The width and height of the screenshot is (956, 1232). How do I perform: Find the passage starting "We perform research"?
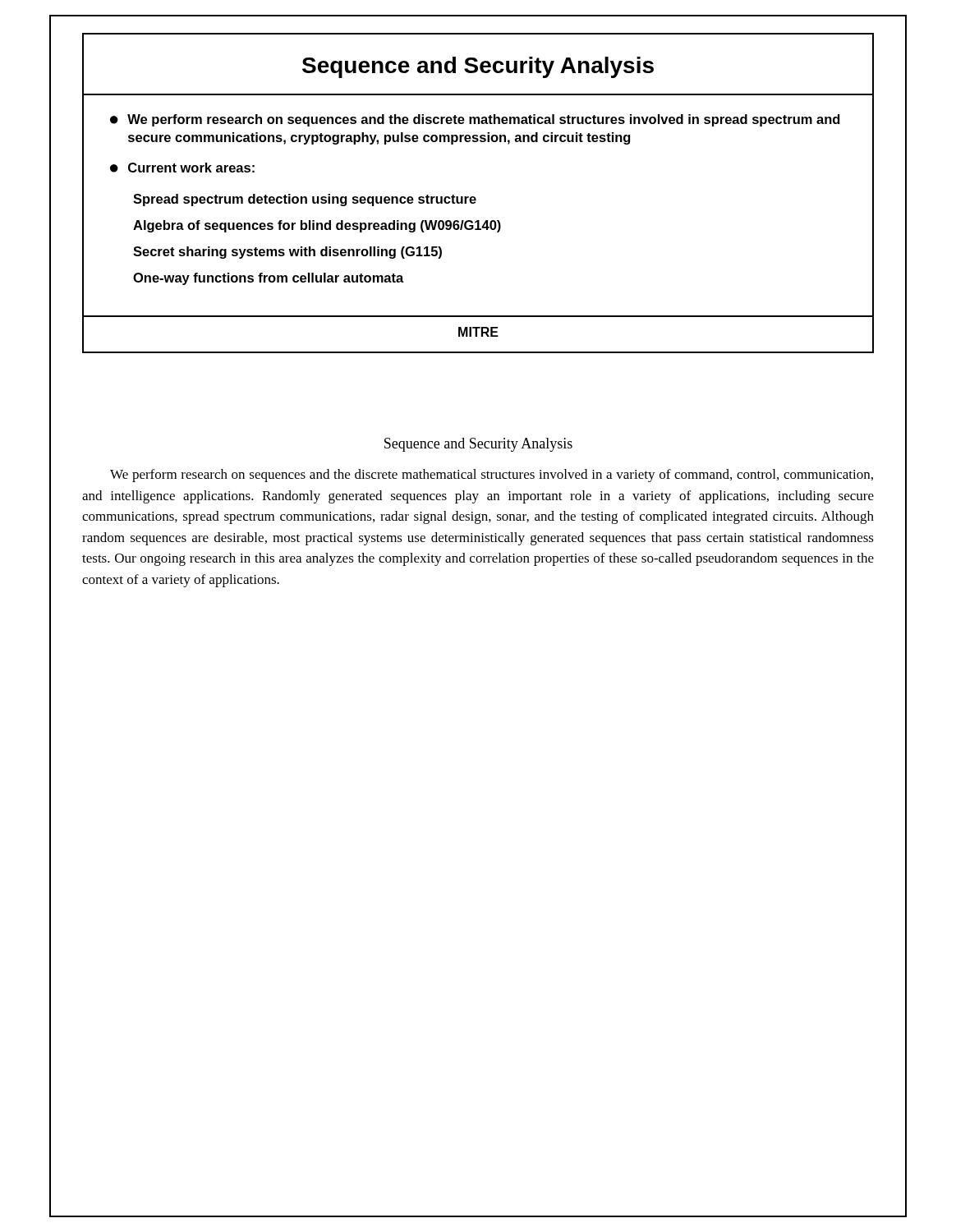point(478,527)
